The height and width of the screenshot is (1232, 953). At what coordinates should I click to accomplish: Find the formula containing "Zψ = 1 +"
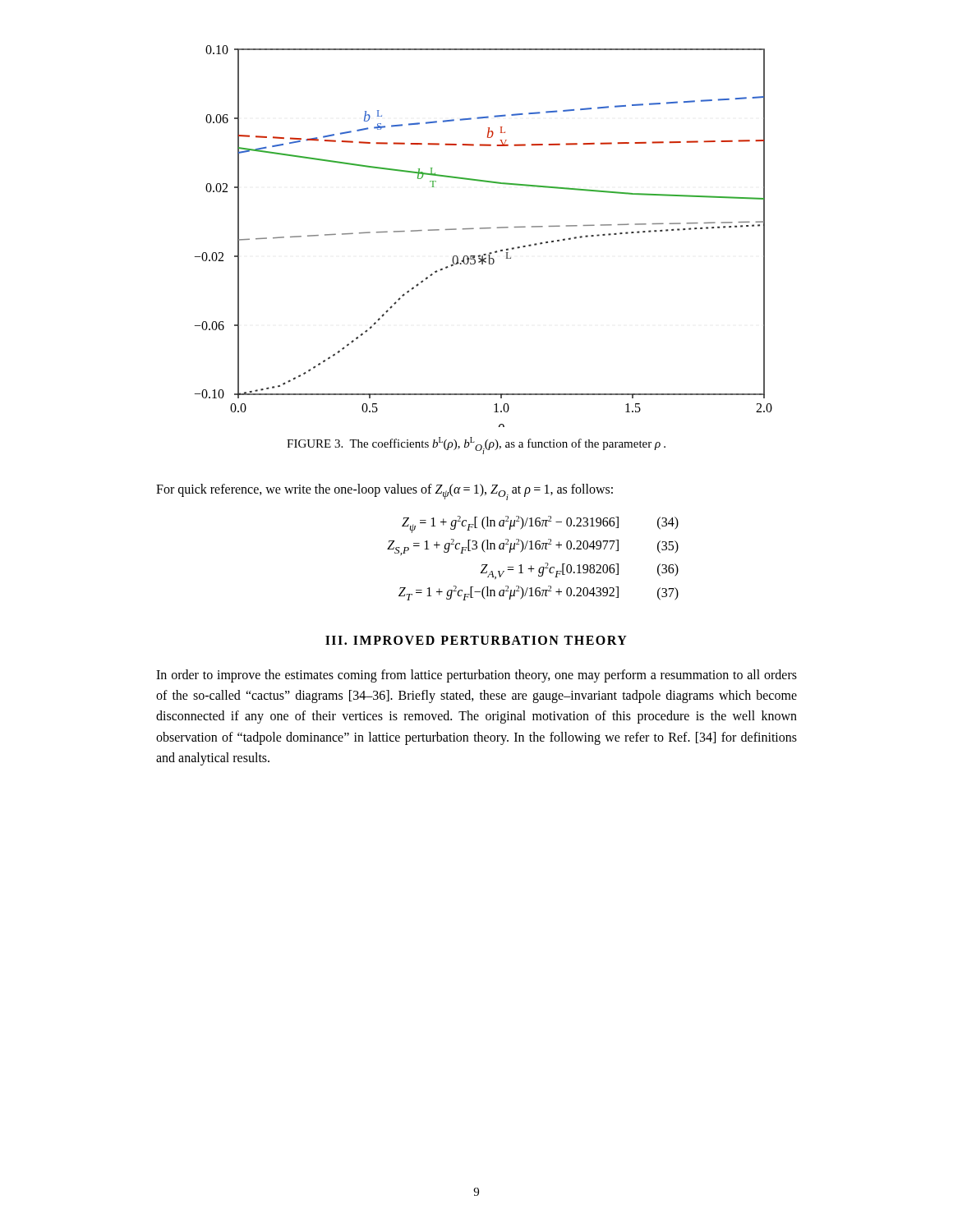point(476,524)
